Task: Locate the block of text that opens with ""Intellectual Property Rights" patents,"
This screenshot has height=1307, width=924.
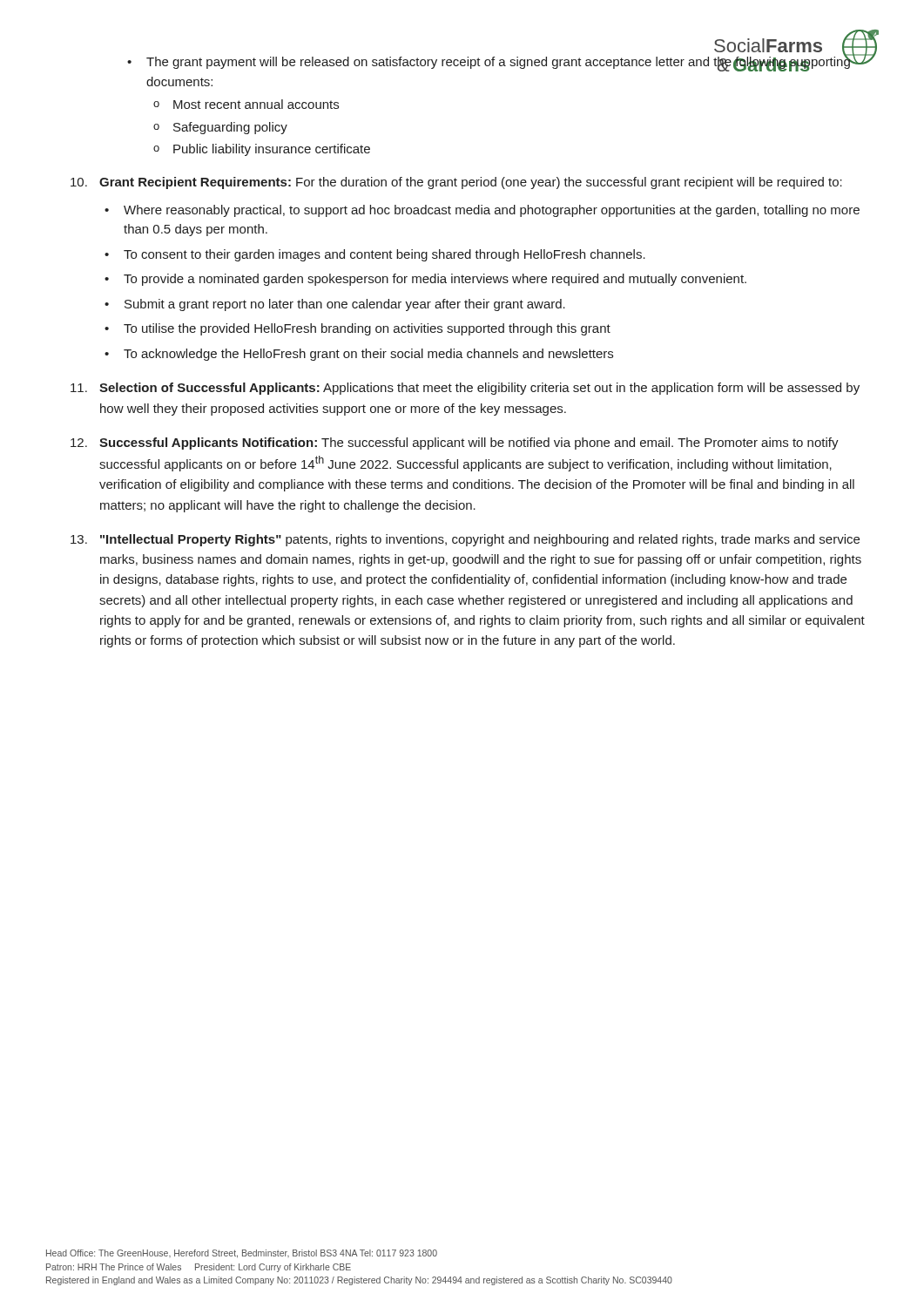Action: pyautogui.click(x=471, y=589)
